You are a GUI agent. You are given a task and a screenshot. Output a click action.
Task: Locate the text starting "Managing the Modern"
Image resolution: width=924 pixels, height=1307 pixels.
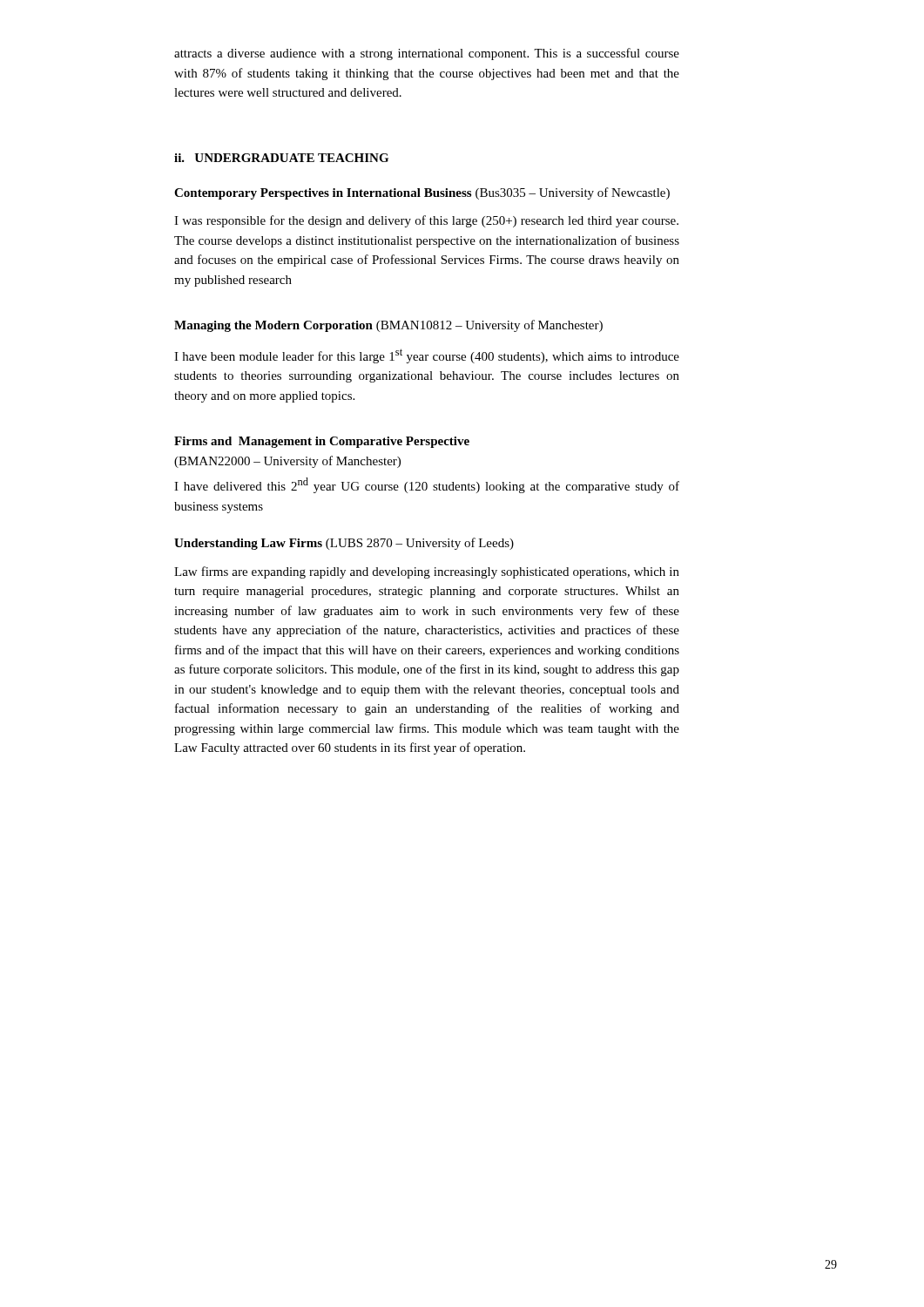[x=389, y=325]
